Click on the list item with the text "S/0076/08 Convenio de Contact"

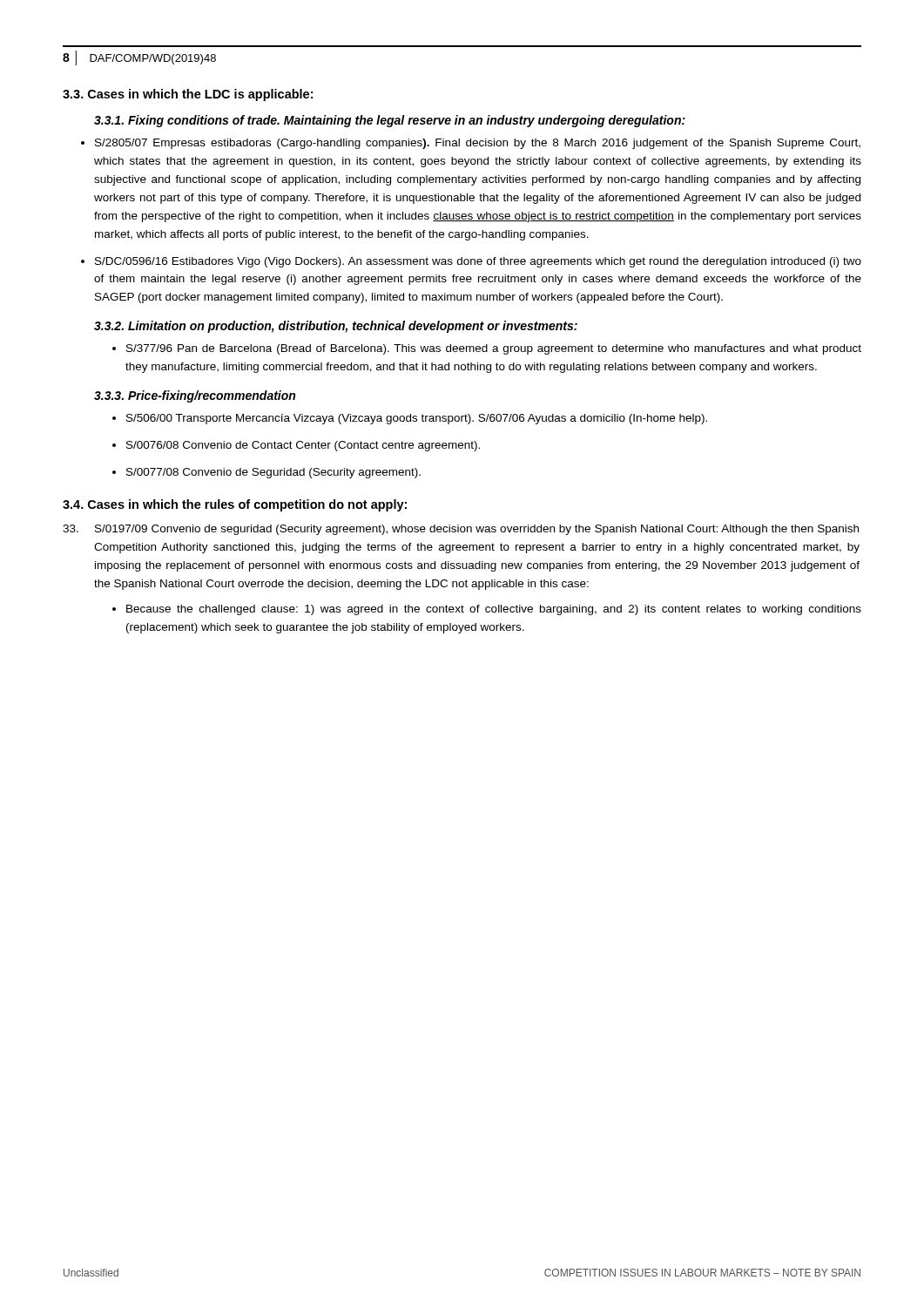coord(303,445)
